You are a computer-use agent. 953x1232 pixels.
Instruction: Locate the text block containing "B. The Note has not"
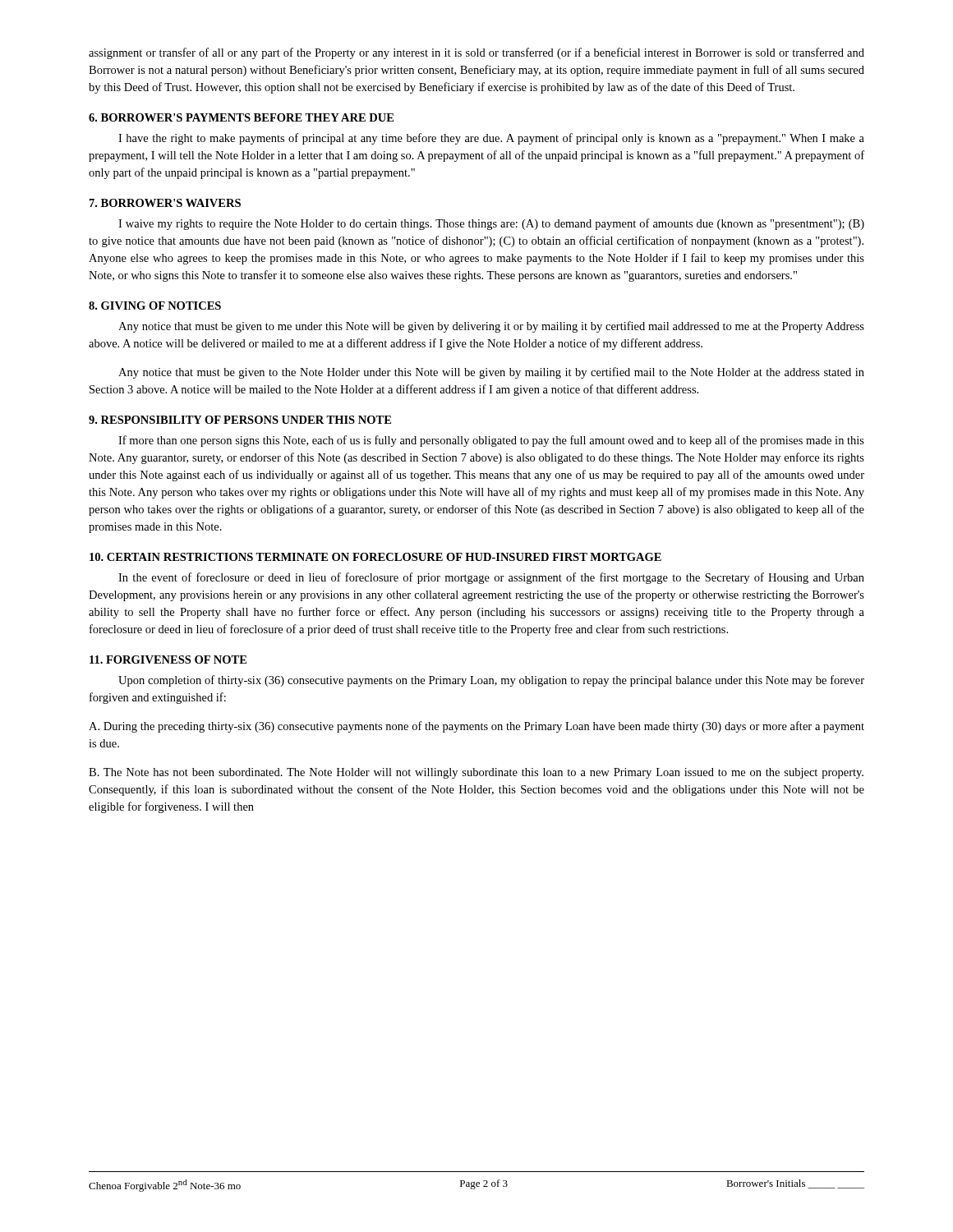coord(476,790)
